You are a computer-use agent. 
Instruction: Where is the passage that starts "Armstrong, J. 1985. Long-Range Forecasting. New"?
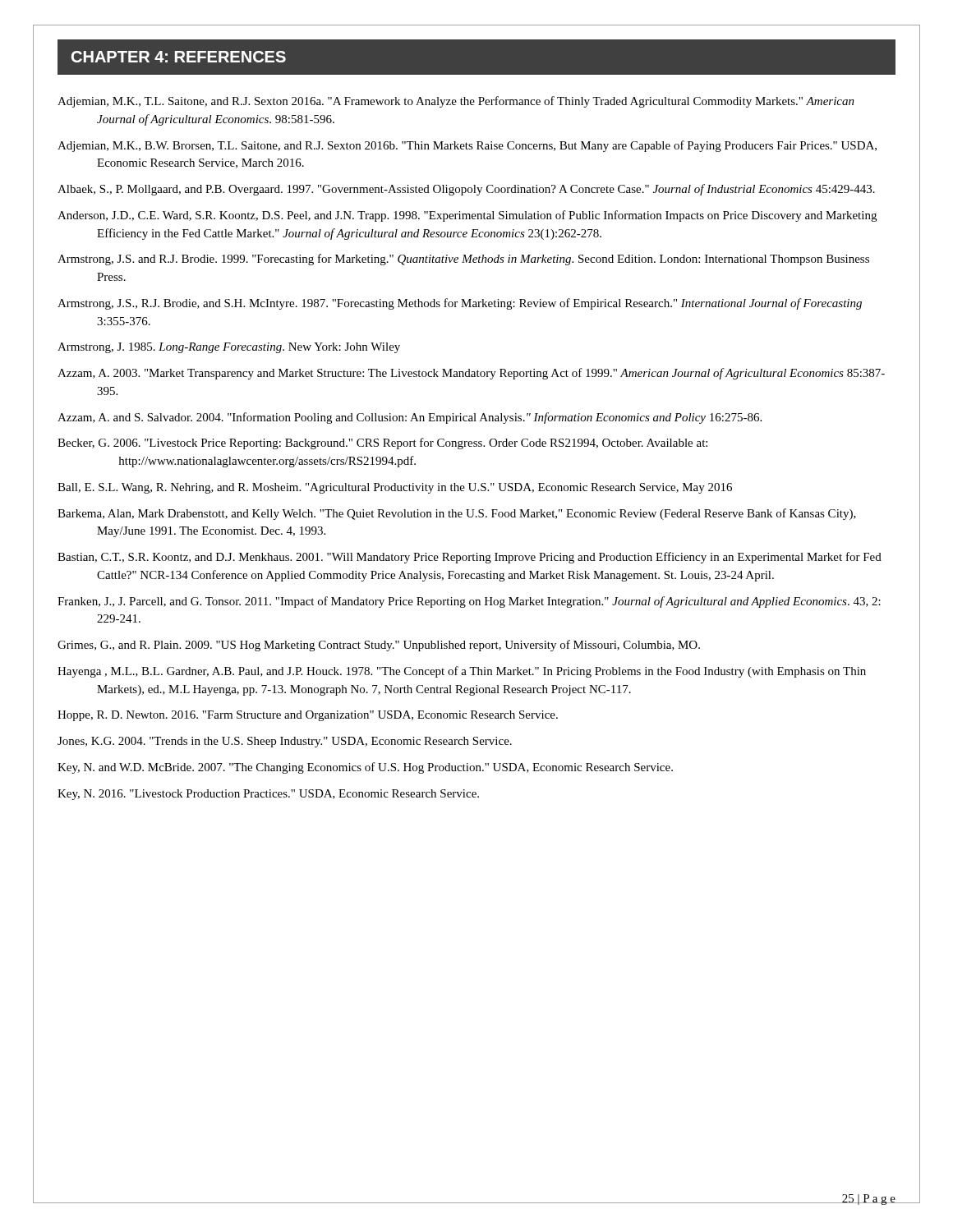229,347
